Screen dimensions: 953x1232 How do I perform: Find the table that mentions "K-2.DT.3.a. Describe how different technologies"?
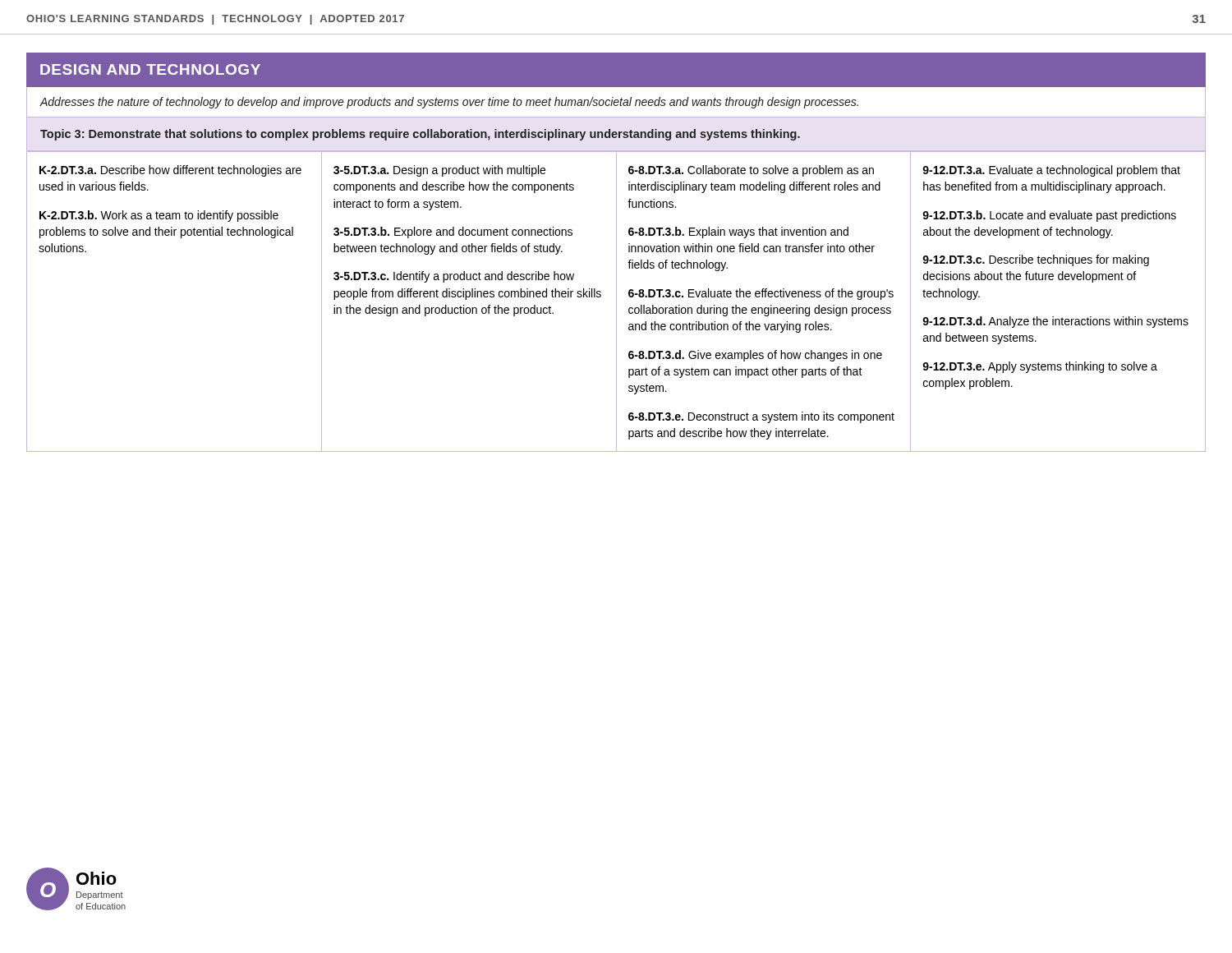coord(616,302)
